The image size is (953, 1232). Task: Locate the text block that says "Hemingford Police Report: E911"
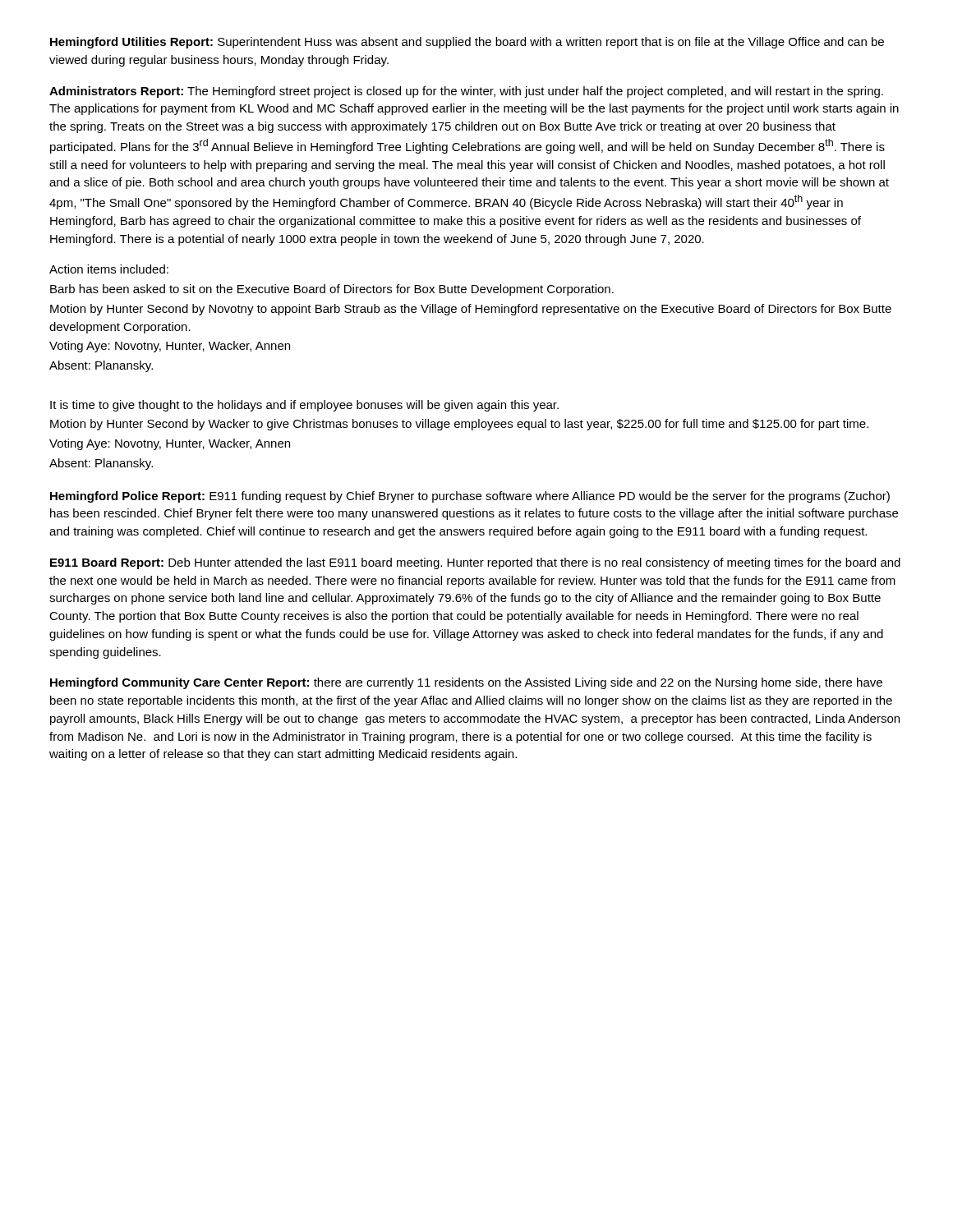474,513
